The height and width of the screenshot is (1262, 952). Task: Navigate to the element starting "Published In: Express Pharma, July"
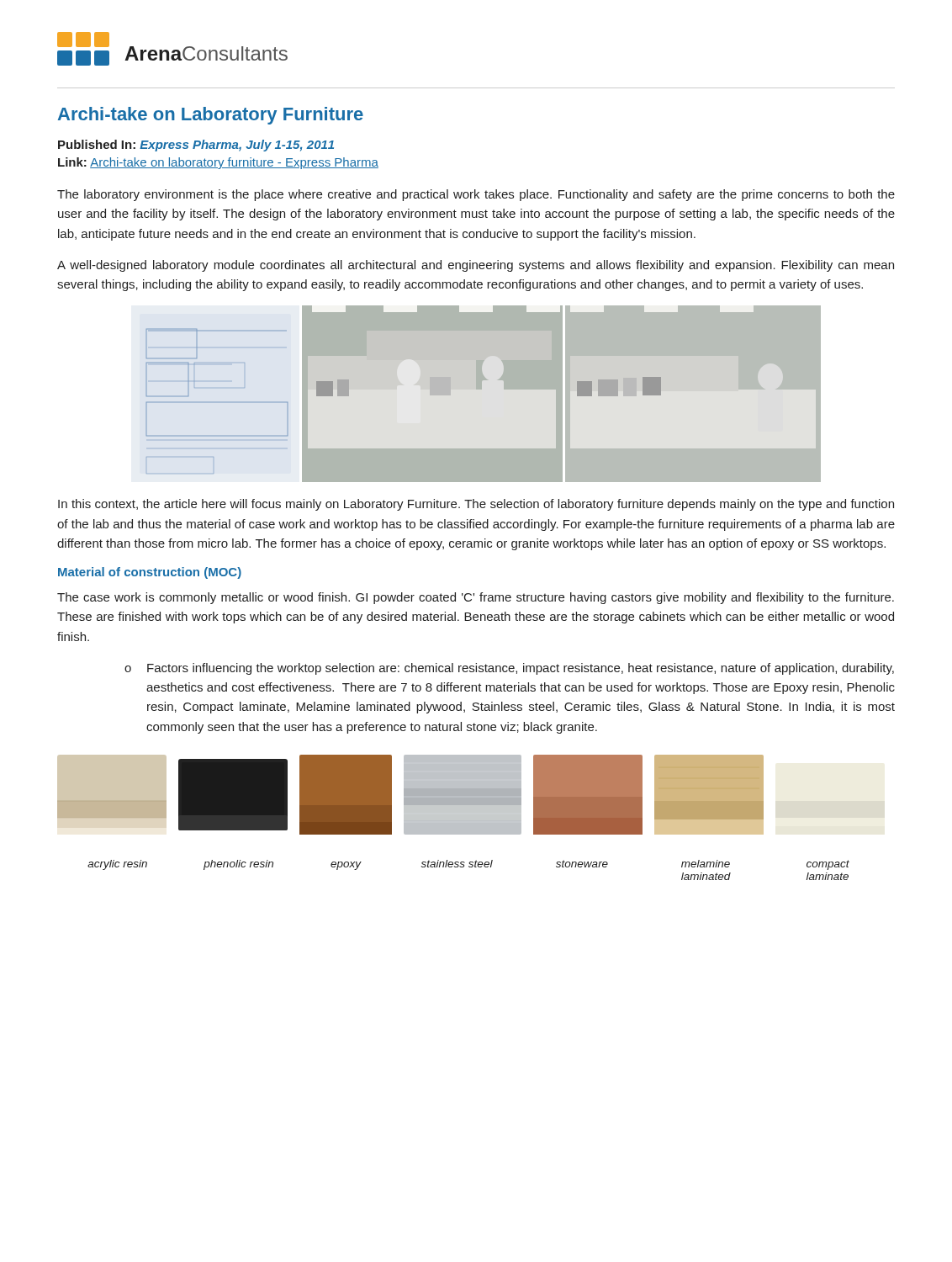pyautogui.click(x=196, y=144)
